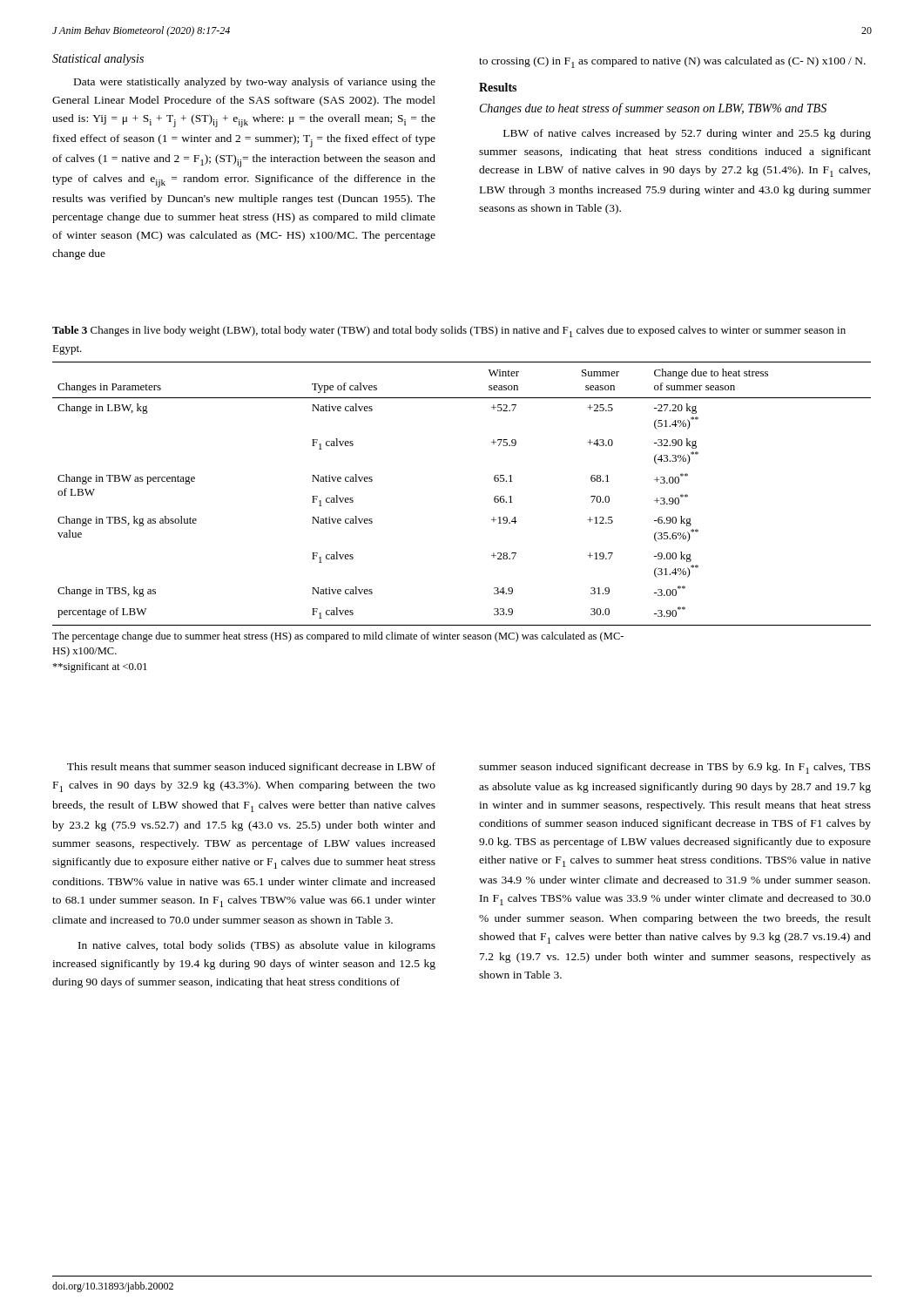This screenshot has height=1307, width=924.
Task: Find the passage starting "Statistical analysis"
Action: tap(98, 59)
